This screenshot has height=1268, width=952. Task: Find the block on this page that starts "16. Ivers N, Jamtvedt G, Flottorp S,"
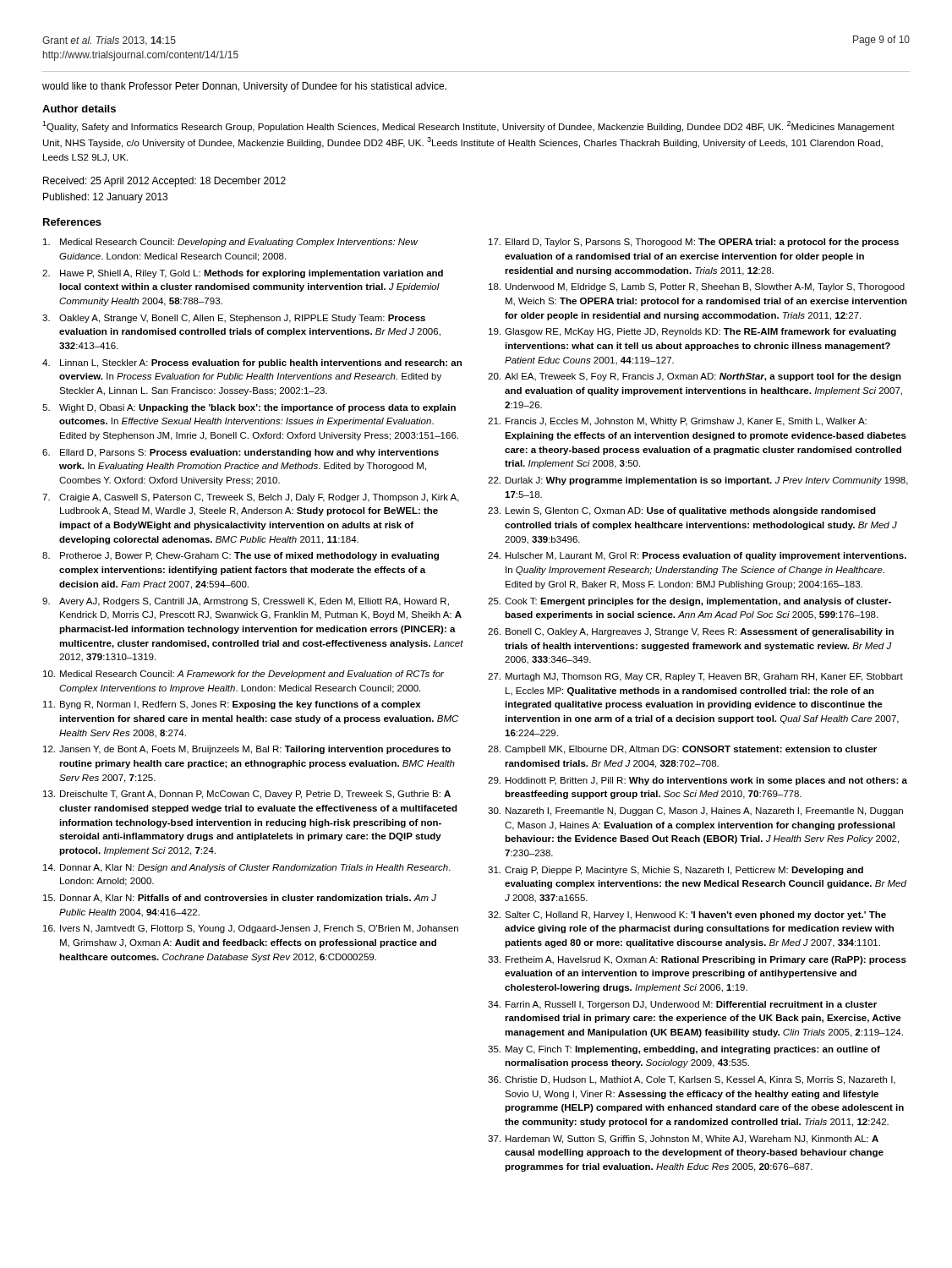(x=253, y=943)
